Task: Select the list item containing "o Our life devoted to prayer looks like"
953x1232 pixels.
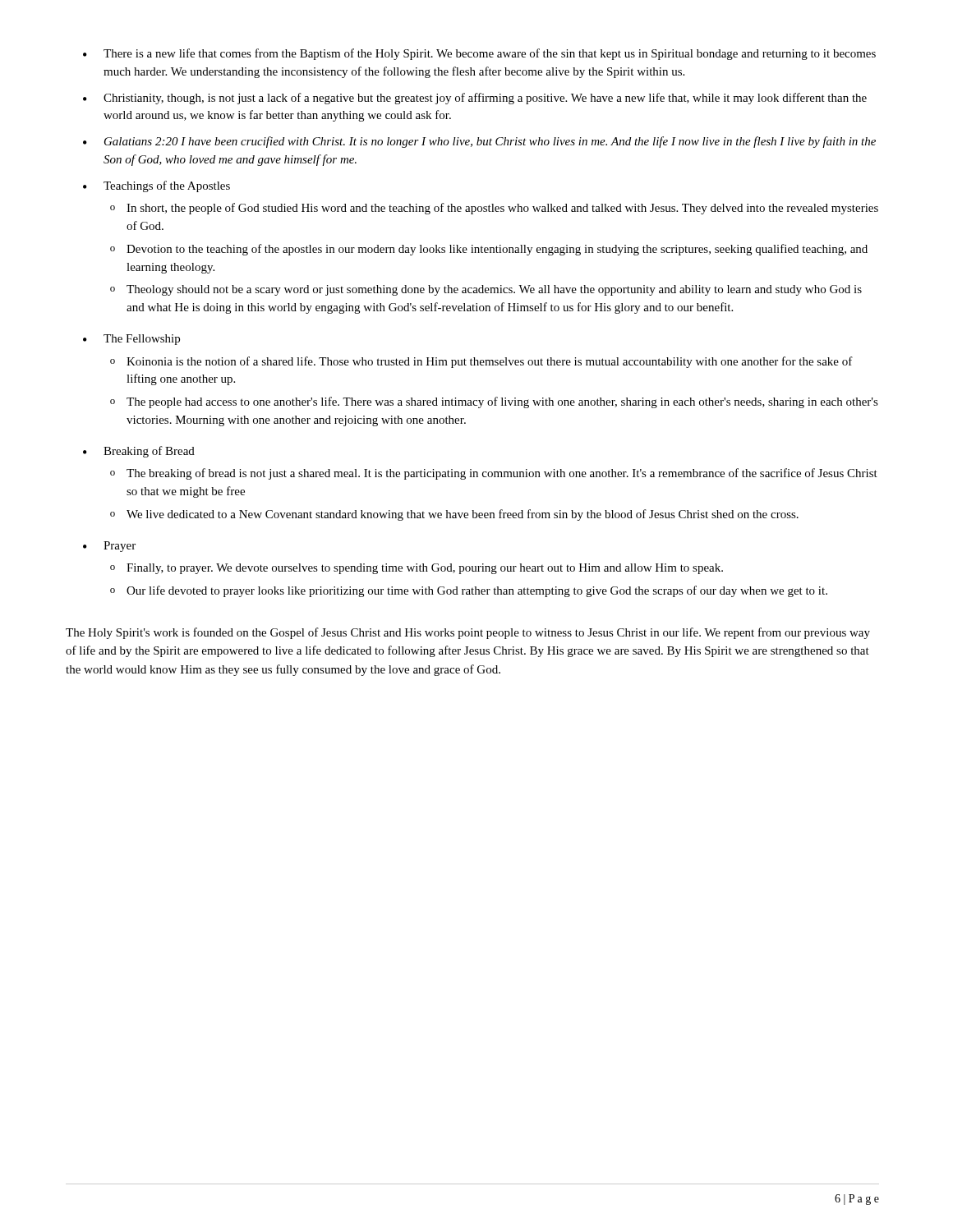Action: tap(491, 591)
